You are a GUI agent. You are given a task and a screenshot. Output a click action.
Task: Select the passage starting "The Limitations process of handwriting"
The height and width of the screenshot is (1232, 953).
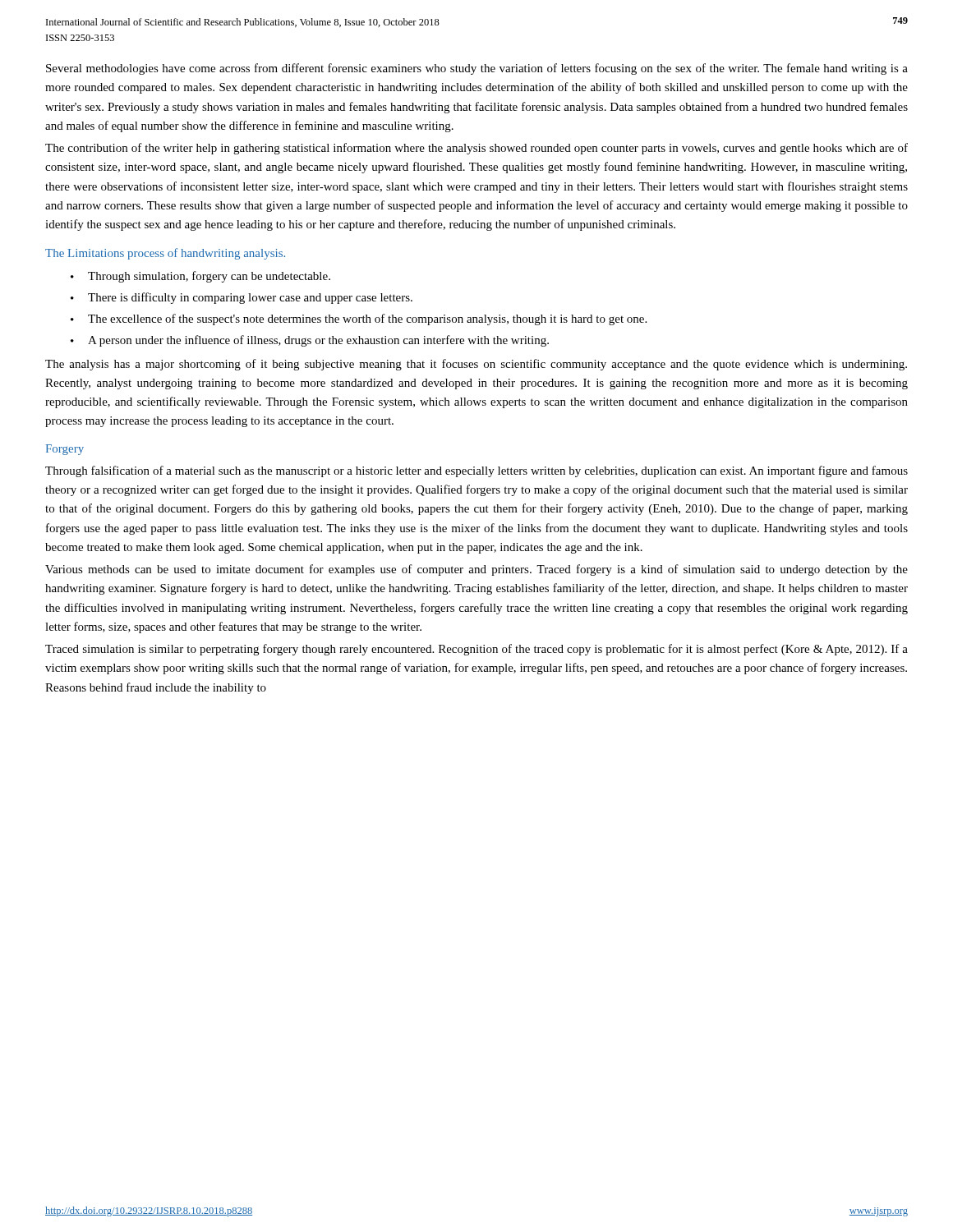pyautogui.click(x=166, y=253)
